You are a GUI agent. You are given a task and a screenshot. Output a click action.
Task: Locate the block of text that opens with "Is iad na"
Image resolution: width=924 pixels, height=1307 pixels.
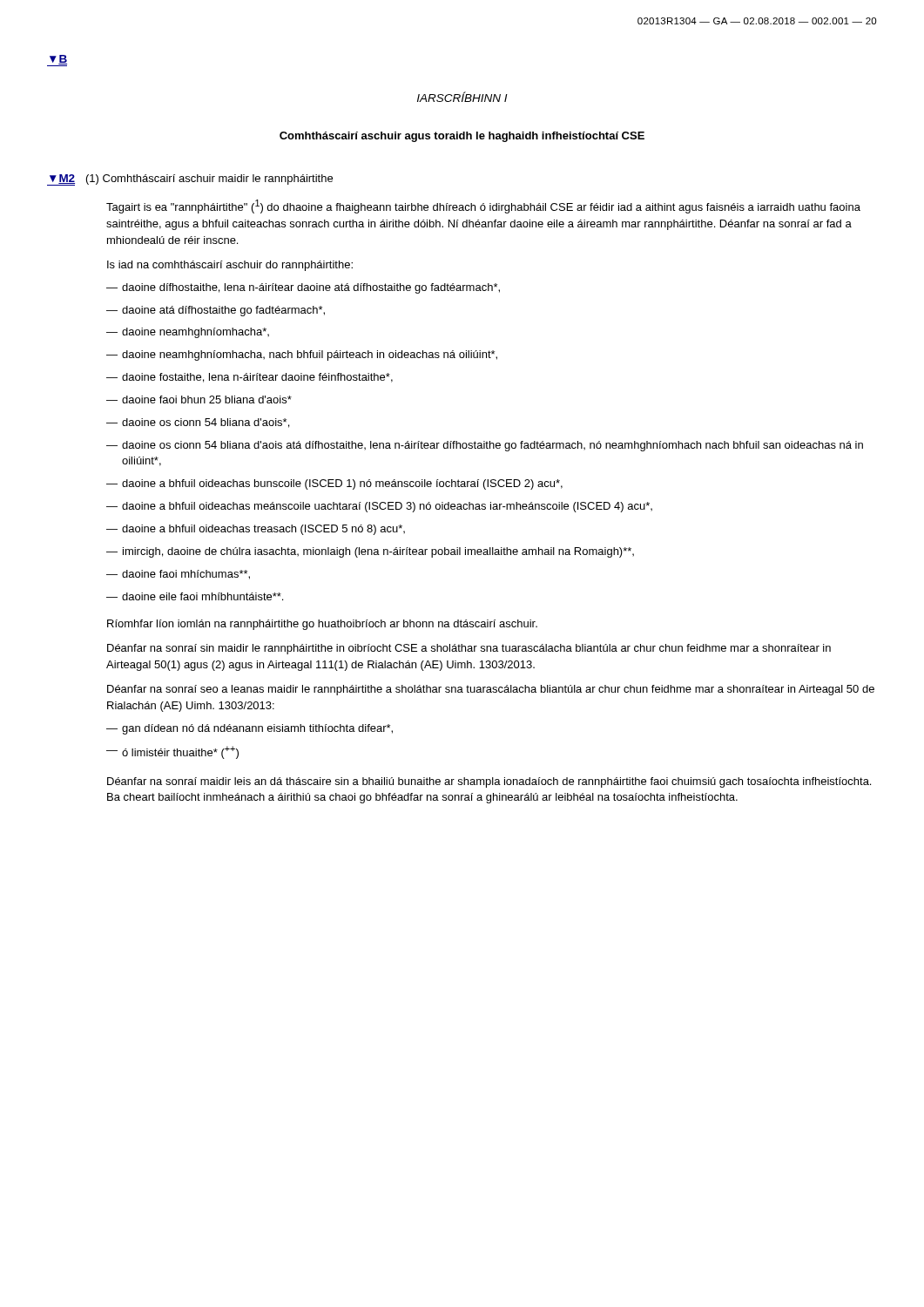tap(230, 266)
